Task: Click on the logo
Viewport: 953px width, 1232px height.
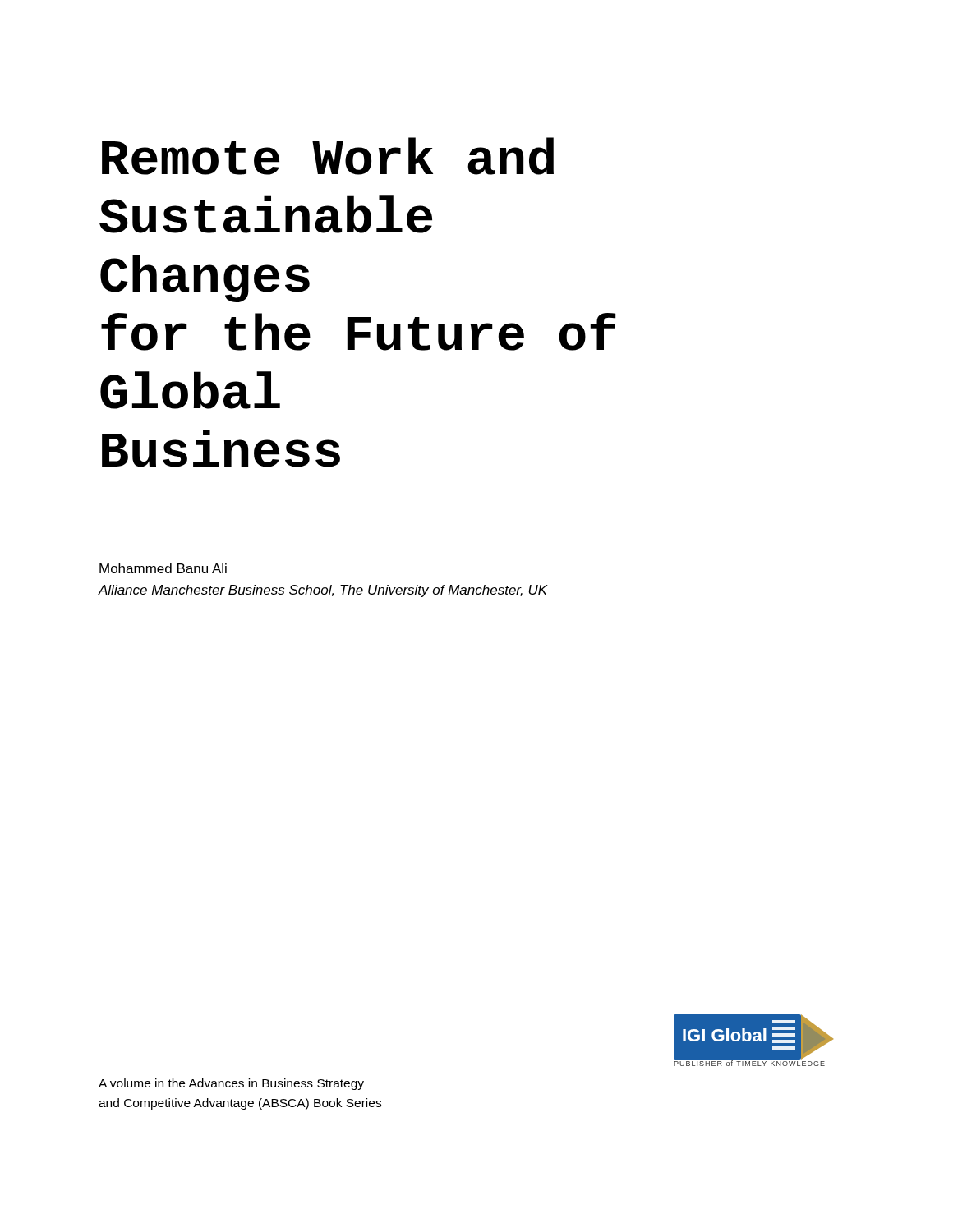Action: pyautogui.click(x=764, y=1039)
